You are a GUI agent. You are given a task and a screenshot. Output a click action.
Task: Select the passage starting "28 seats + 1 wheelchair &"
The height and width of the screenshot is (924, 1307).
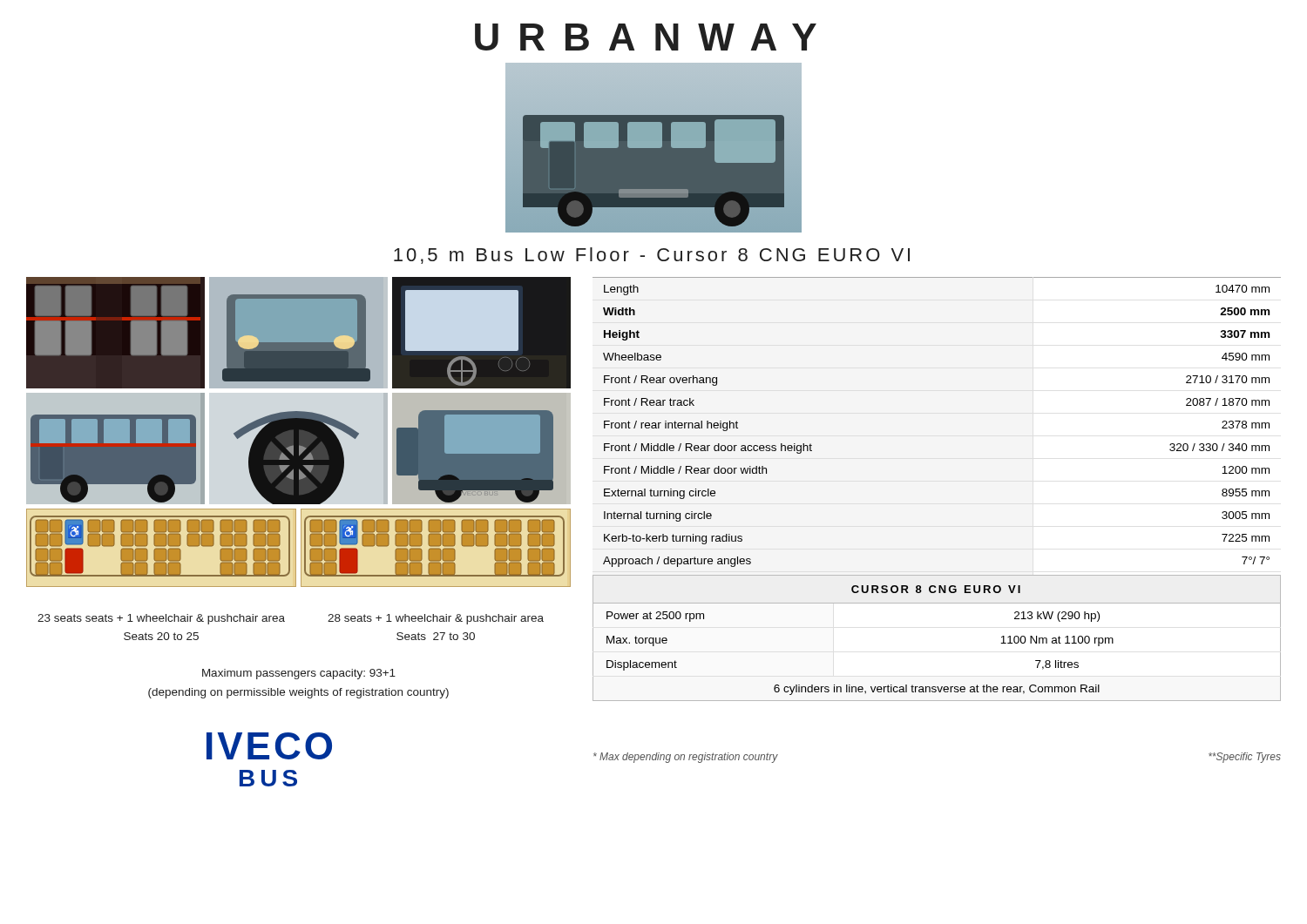pyautogui.click(x=436, y=627)
